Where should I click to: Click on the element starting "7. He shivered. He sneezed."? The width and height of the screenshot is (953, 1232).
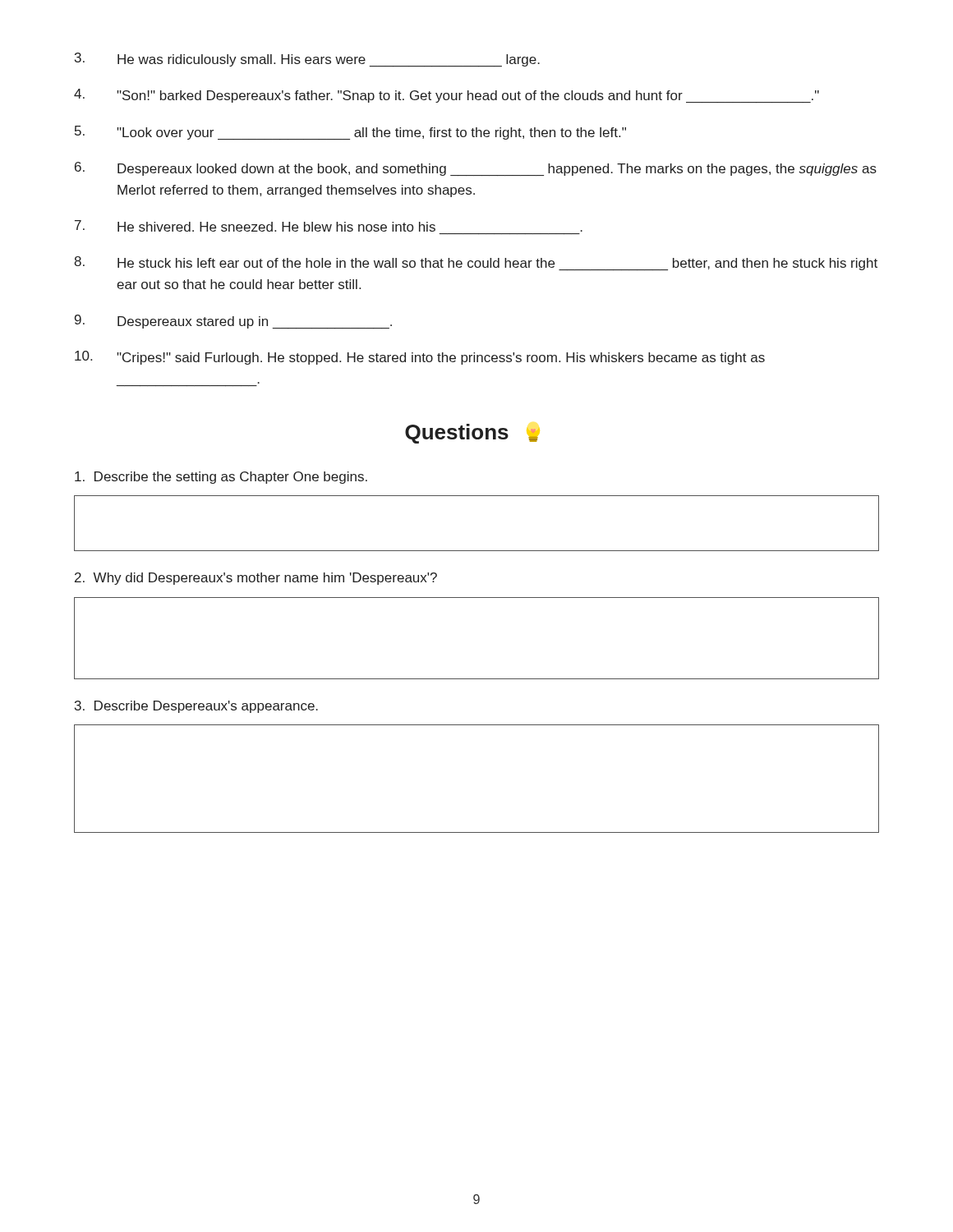click(476, 227)
